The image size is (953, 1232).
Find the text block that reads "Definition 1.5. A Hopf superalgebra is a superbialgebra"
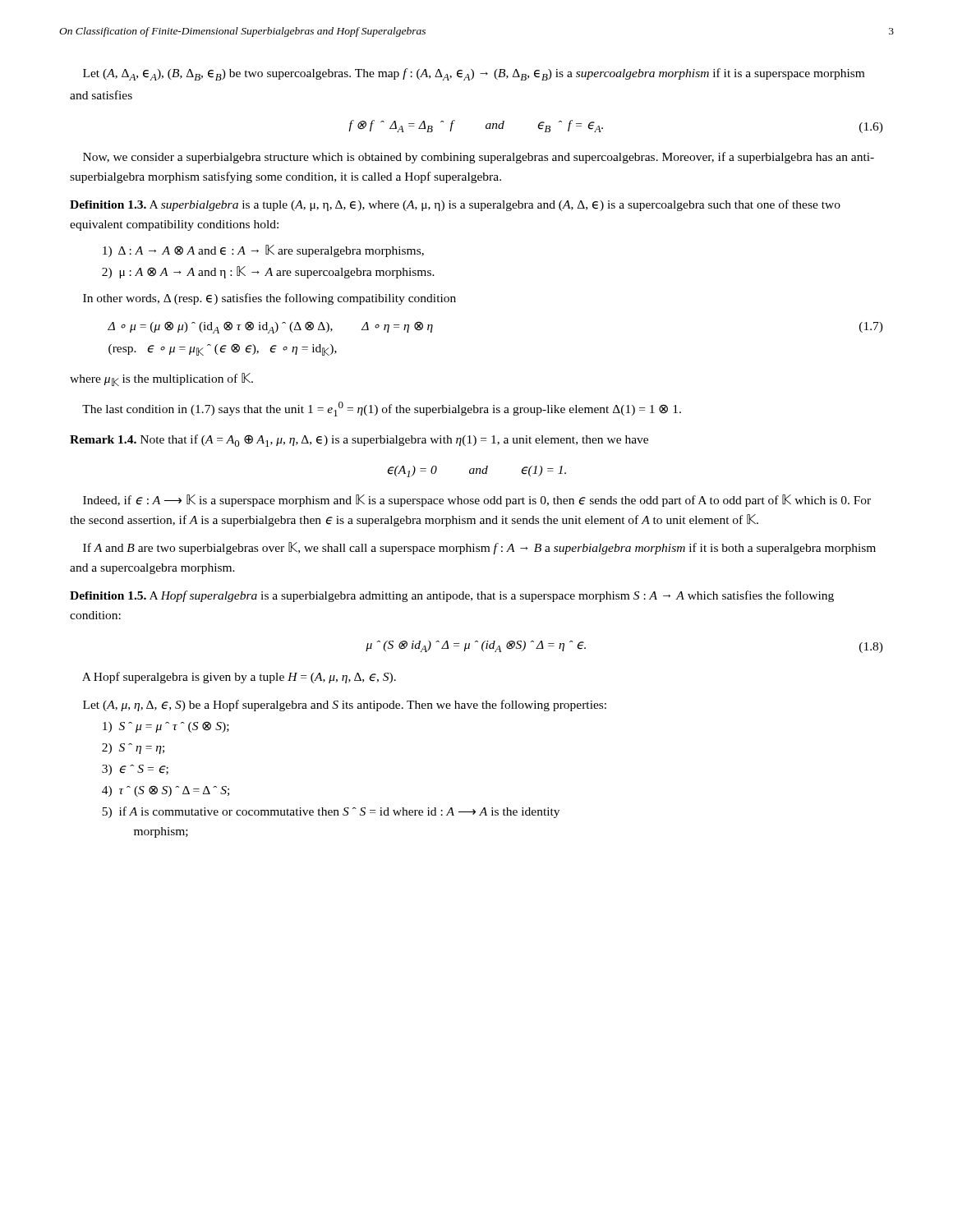pos(476,605)
